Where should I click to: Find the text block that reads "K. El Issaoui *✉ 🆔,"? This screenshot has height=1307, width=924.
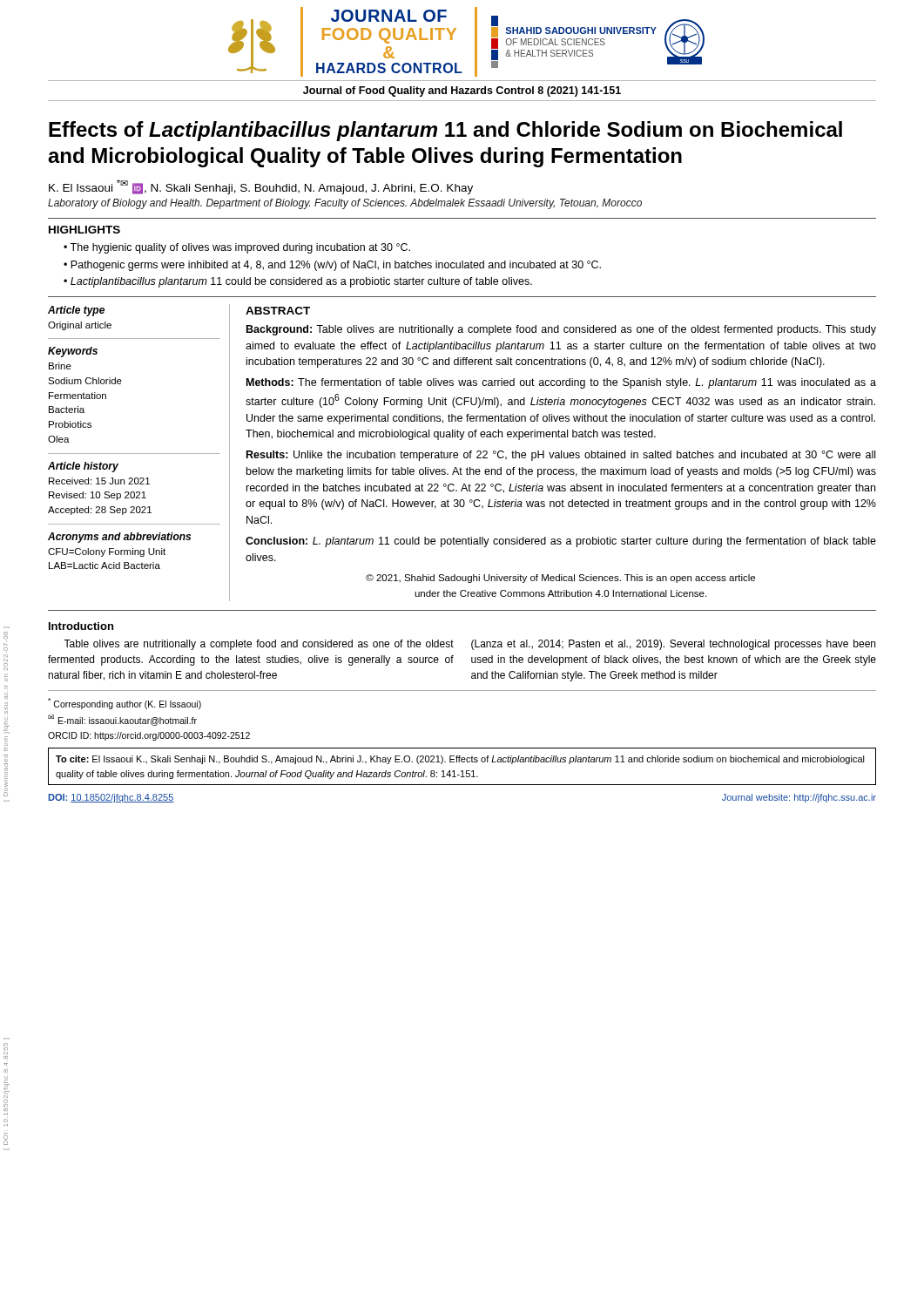click(260, 186)
